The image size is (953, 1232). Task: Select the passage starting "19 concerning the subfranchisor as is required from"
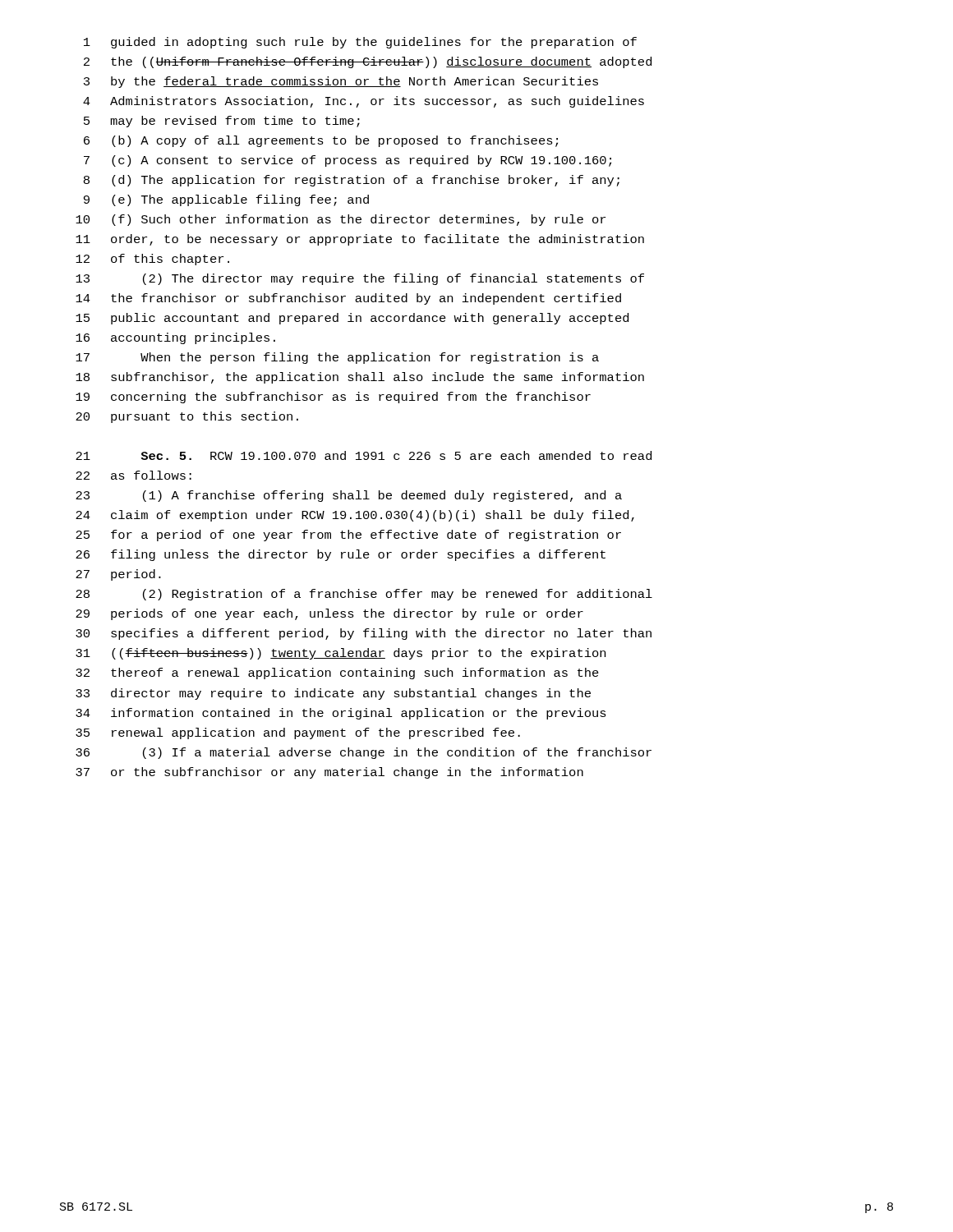(x=476, y=398)
